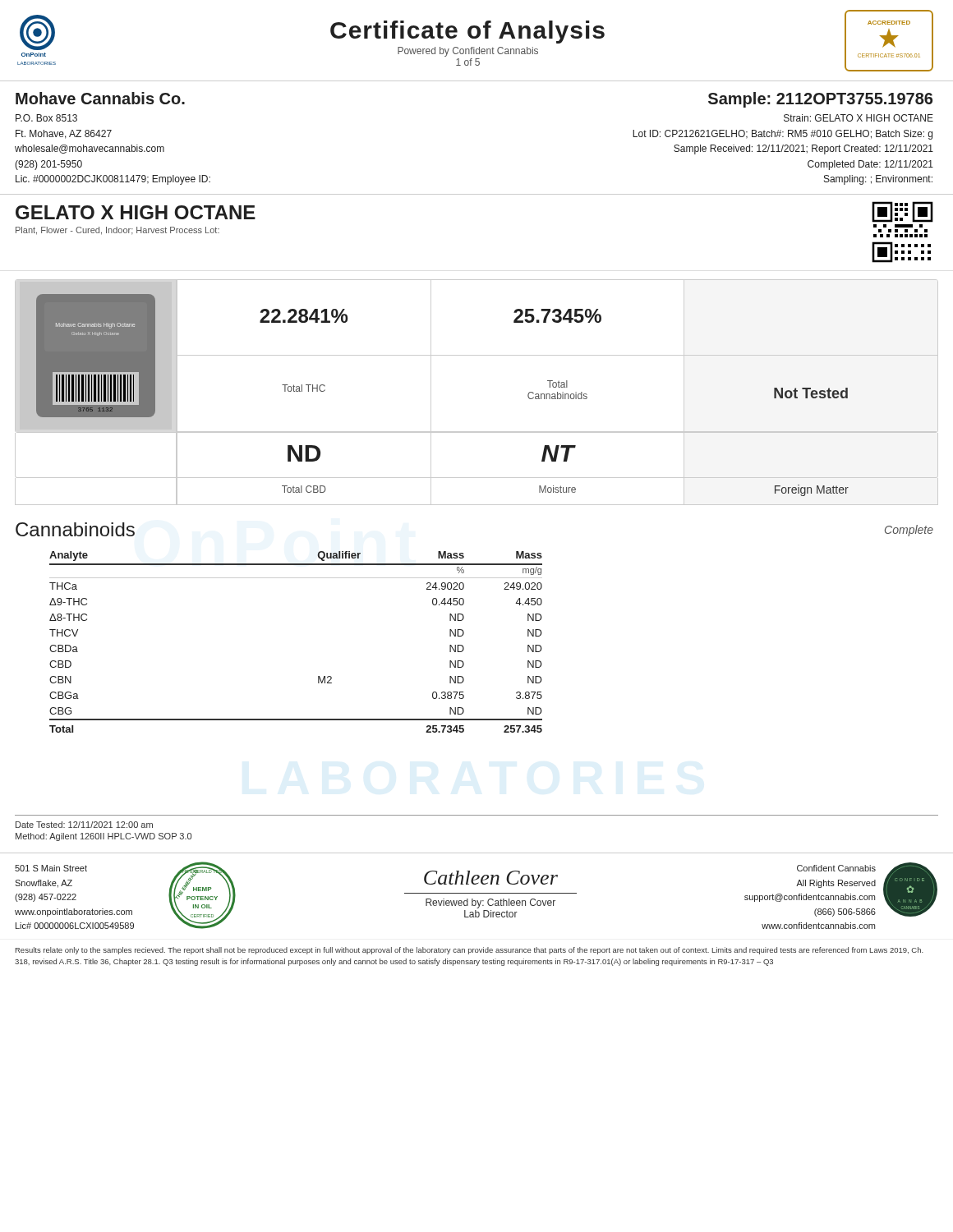Locate a section header

[x=75, y=529]
